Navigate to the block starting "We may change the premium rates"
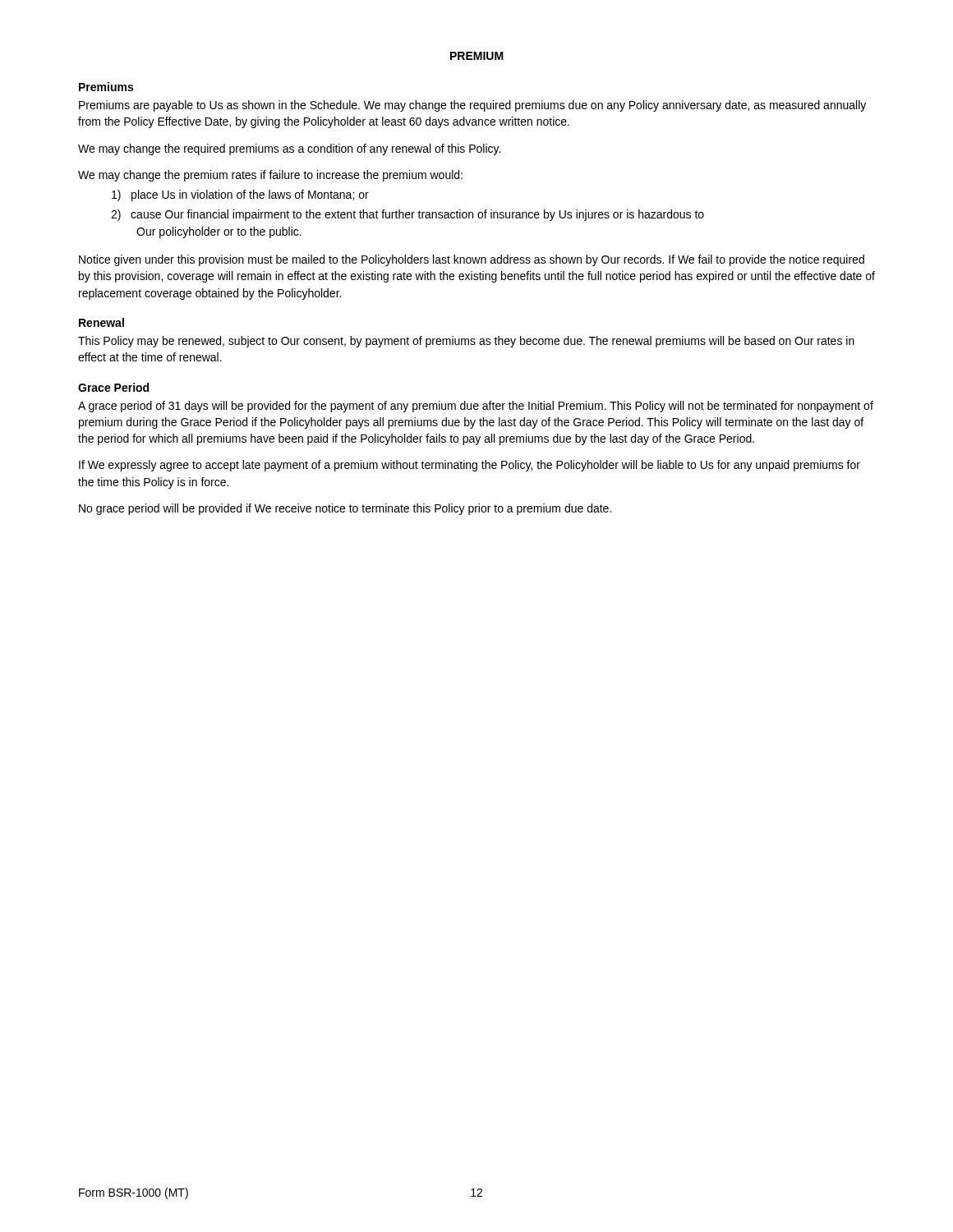The width and height of the screenshot is (953, 1232). (271, 175)
